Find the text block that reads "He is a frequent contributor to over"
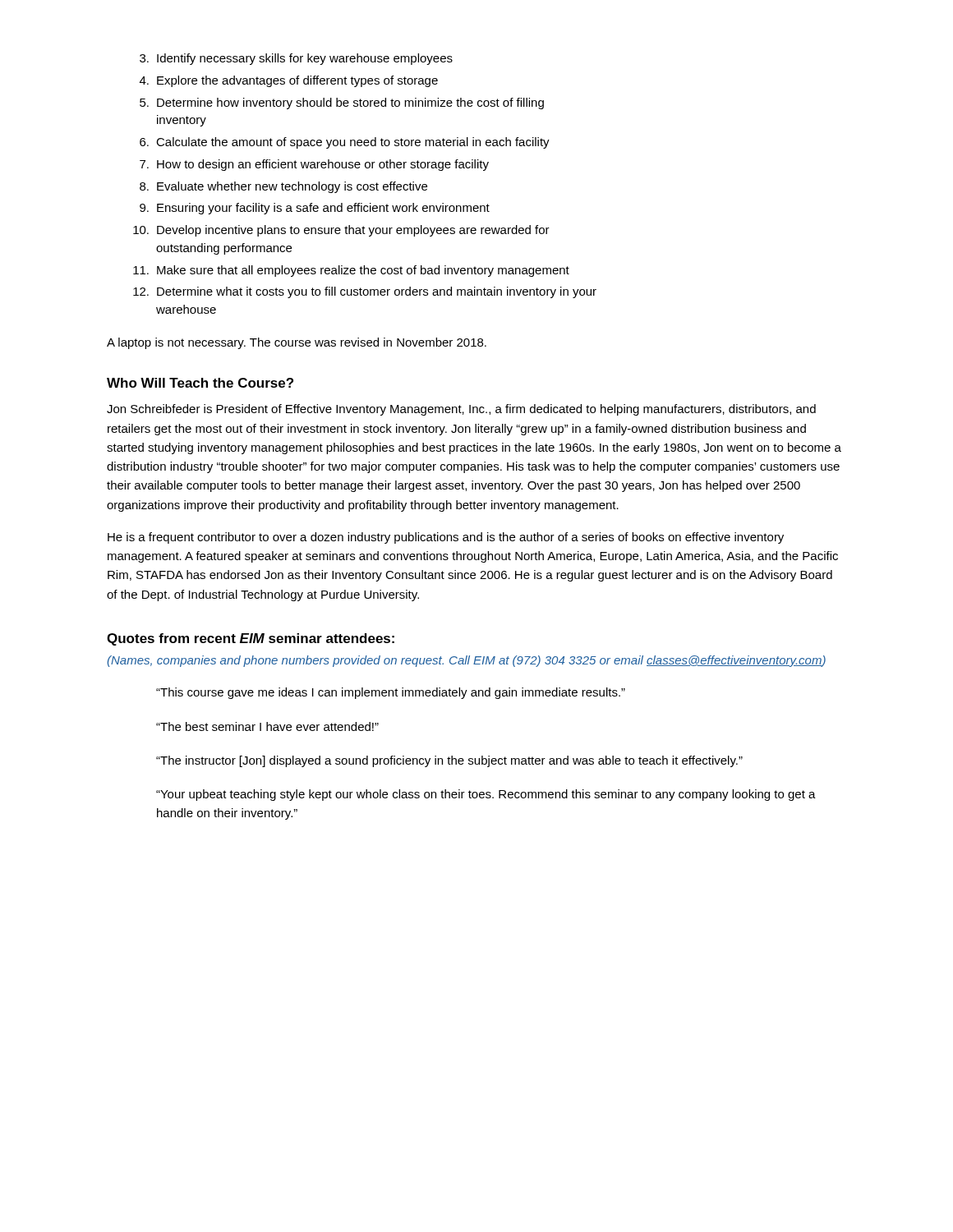This screenshot has height=1232, width=953. pos(473,565)
